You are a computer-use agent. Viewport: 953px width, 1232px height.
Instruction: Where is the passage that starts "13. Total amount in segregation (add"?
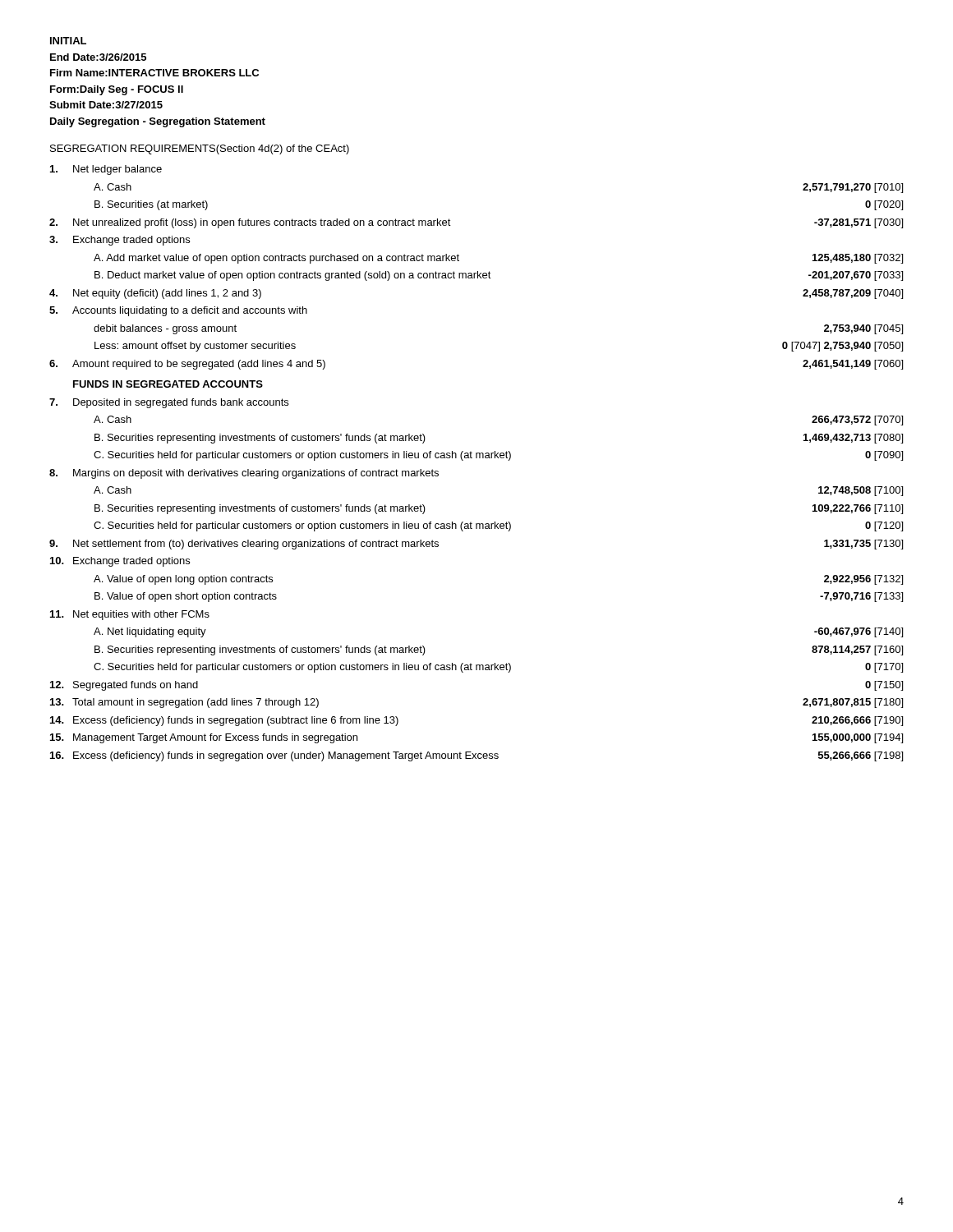click(185, 703)
